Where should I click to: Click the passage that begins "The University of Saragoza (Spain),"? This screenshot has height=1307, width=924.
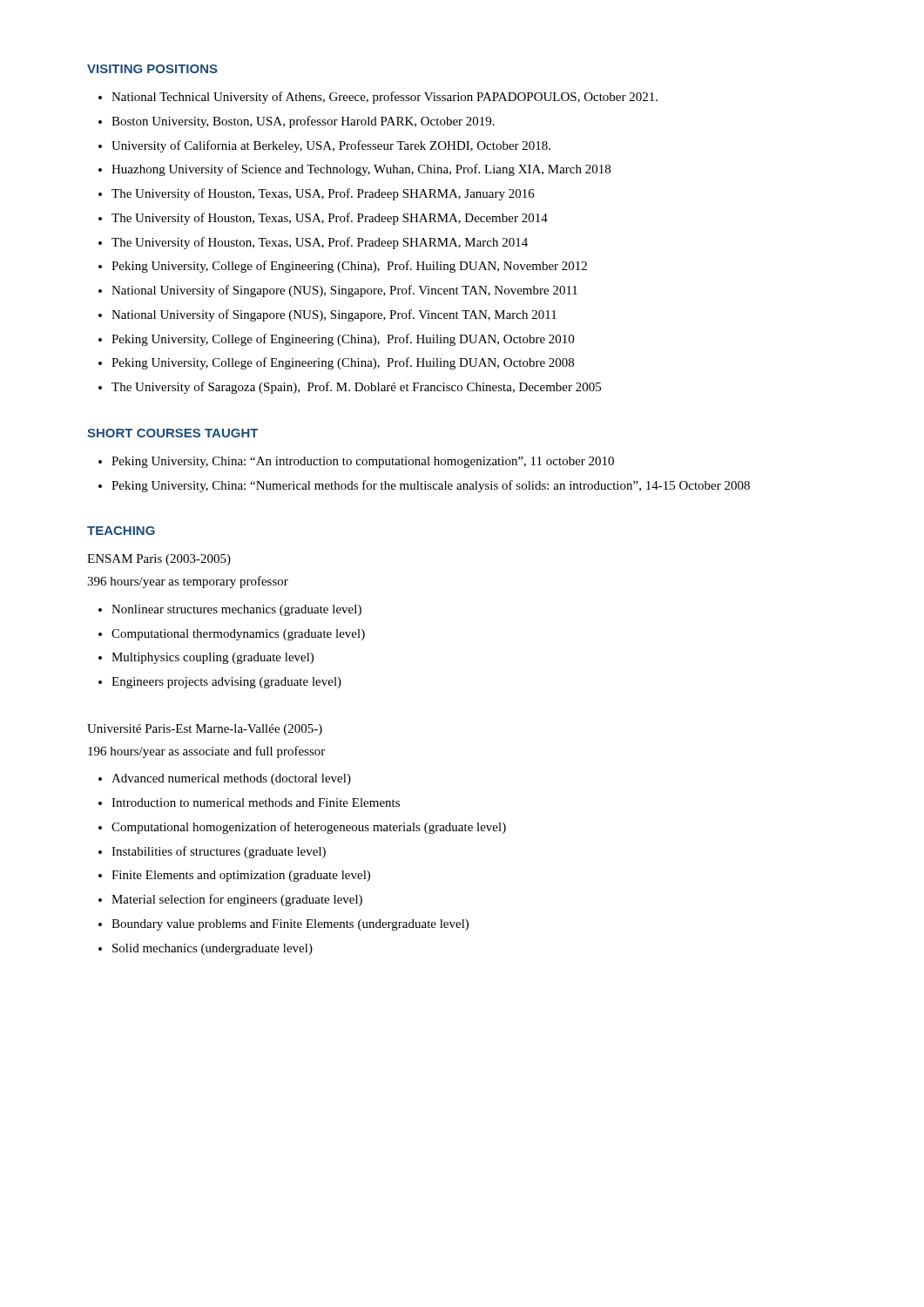click(357, 387)
